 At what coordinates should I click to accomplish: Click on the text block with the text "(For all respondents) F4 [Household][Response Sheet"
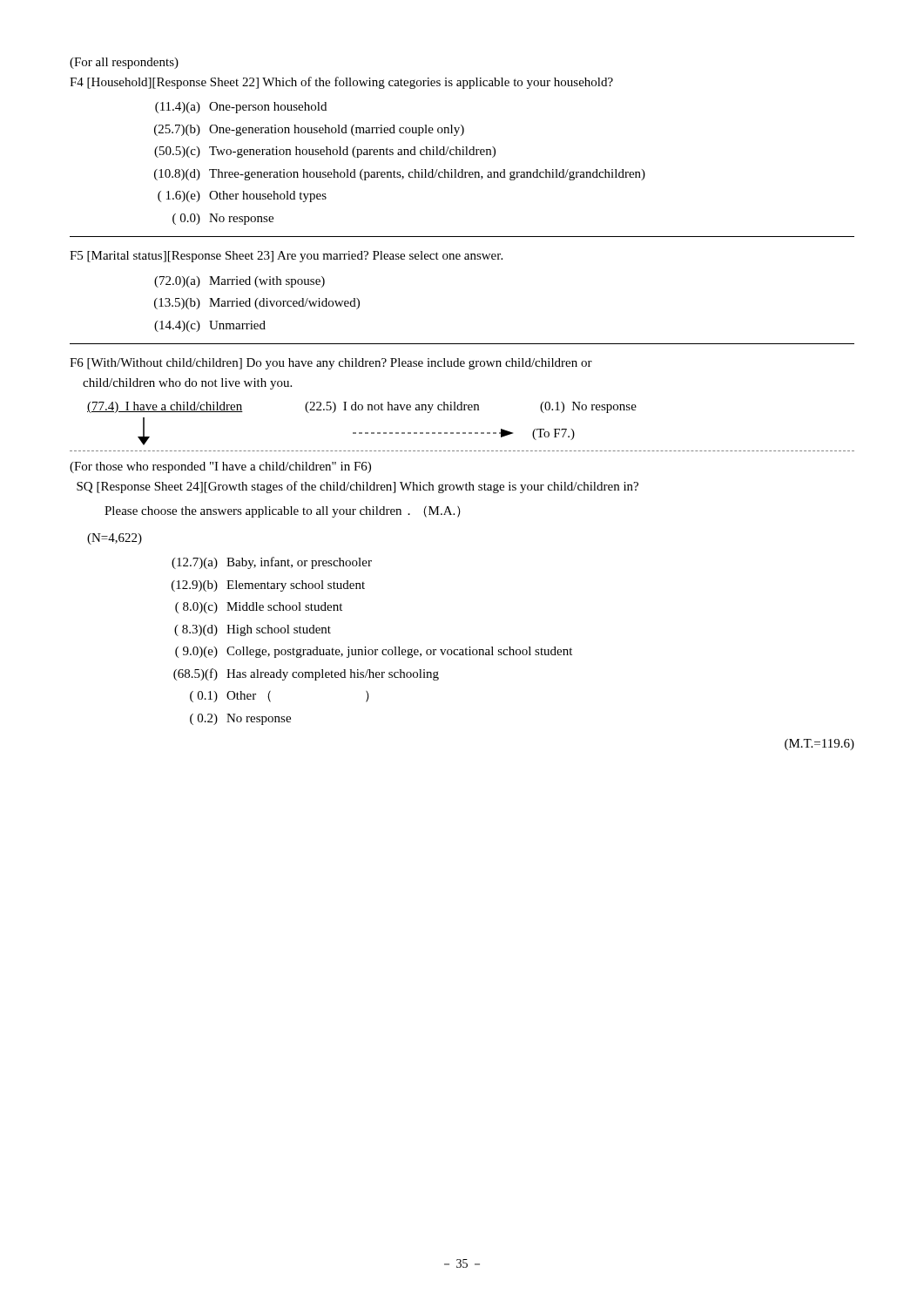341,72
